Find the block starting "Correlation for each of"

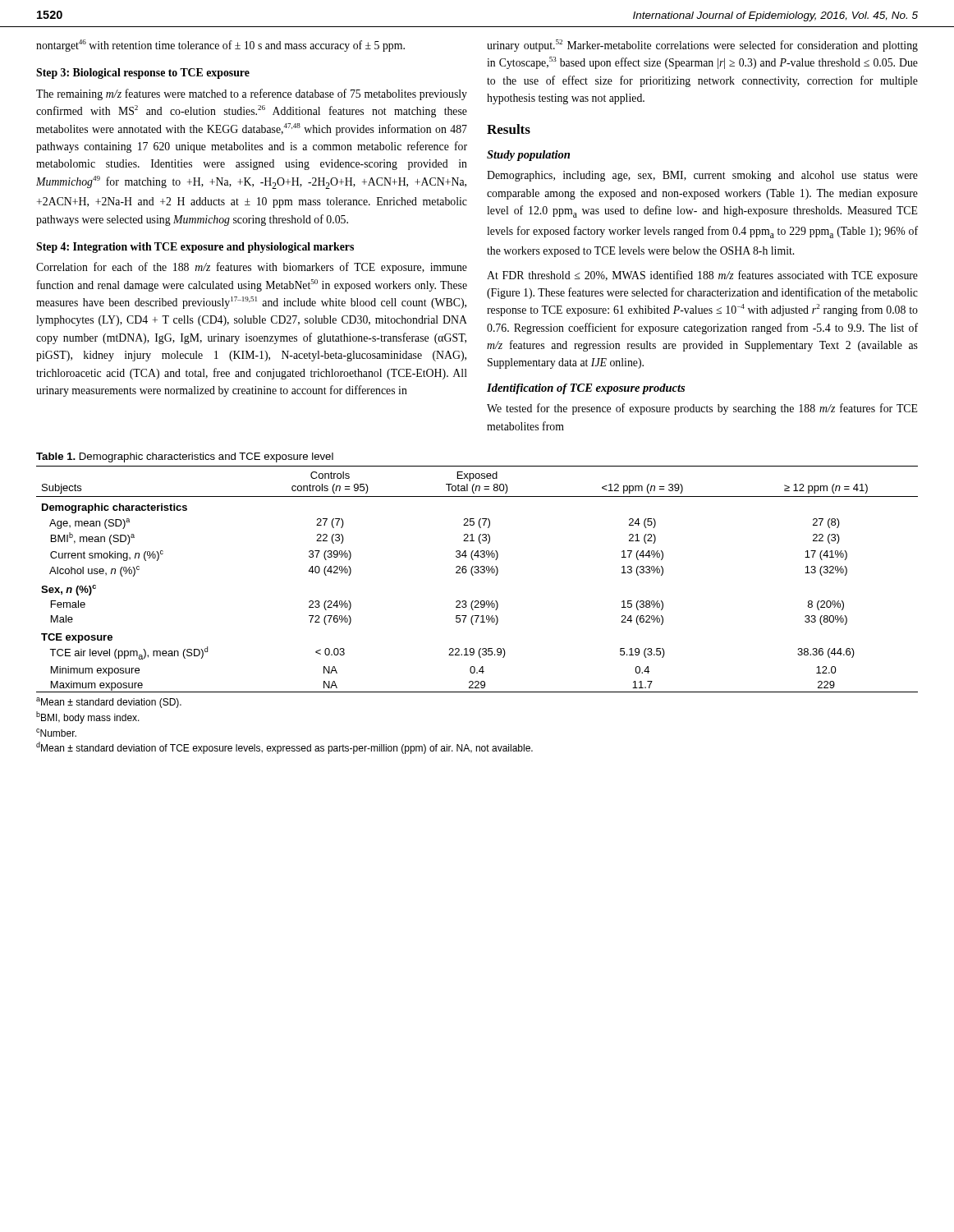tap(252, 329)
